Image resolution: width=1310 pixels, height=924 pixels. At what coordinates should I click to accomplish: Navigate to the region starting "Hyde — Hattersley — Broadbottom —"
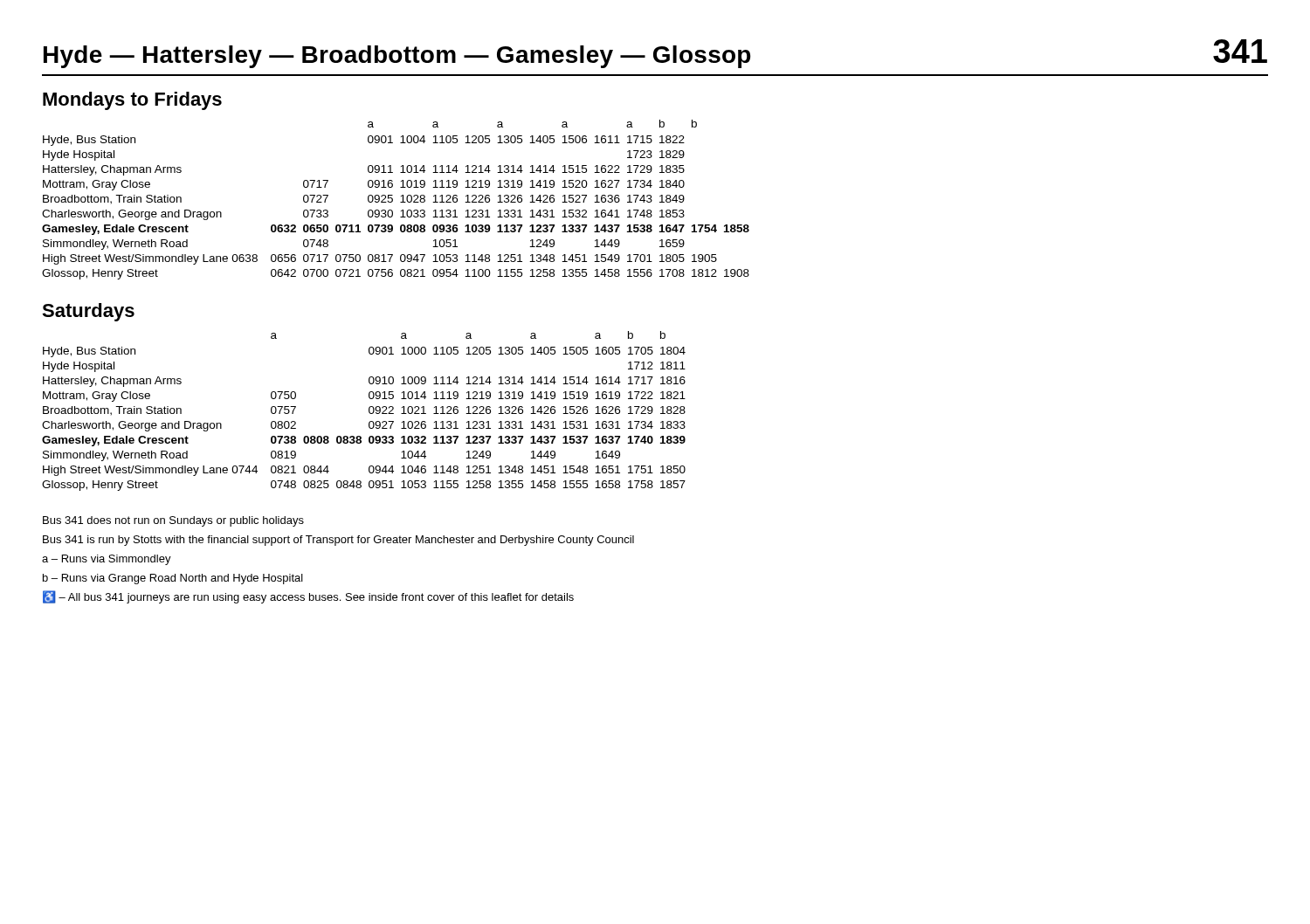(x=655, y=55)
